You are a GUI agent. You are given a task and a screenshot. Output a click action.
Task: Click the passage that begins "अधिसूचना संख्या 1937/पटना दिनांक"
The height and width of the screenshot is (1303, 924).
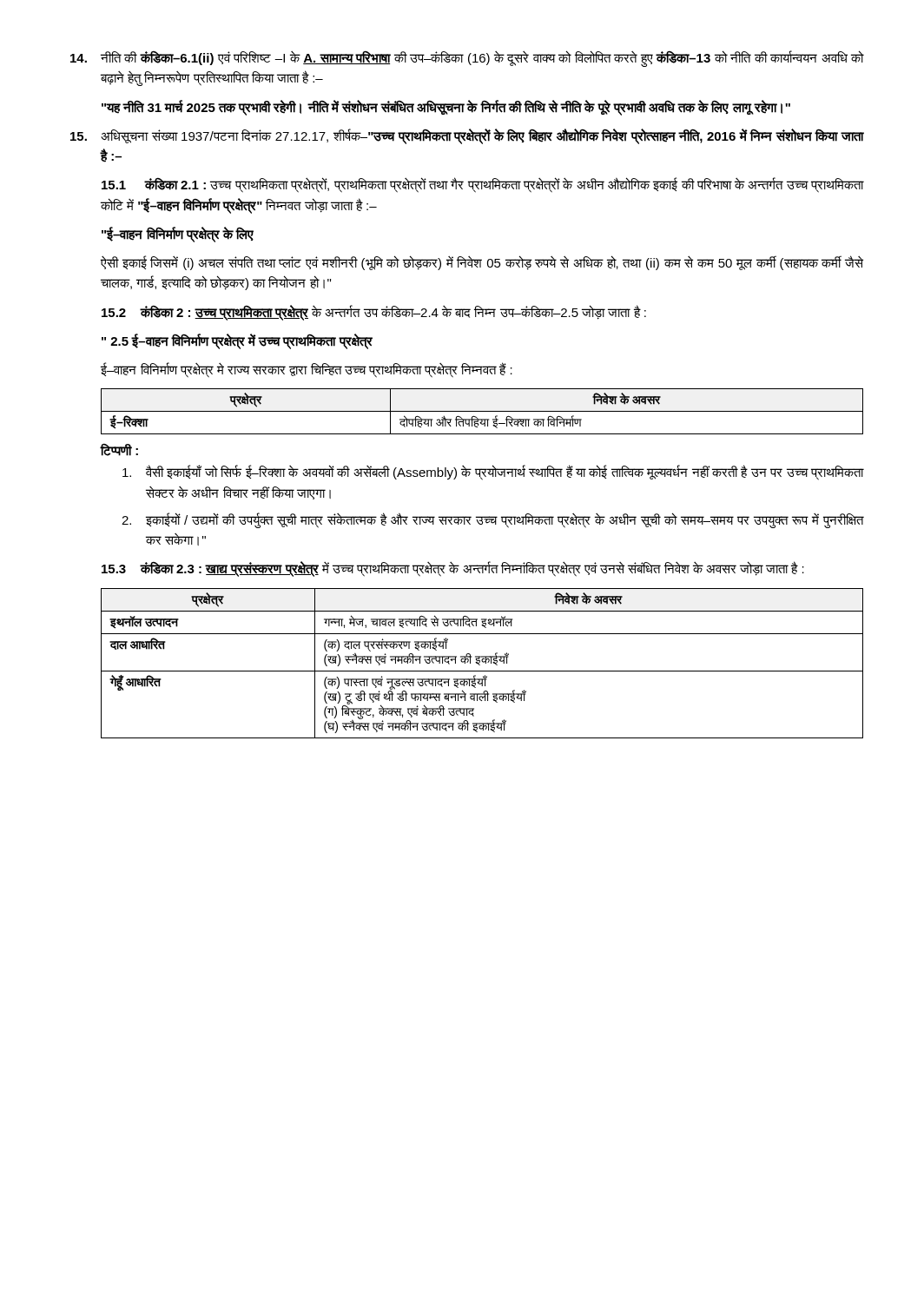coord(466,146)
